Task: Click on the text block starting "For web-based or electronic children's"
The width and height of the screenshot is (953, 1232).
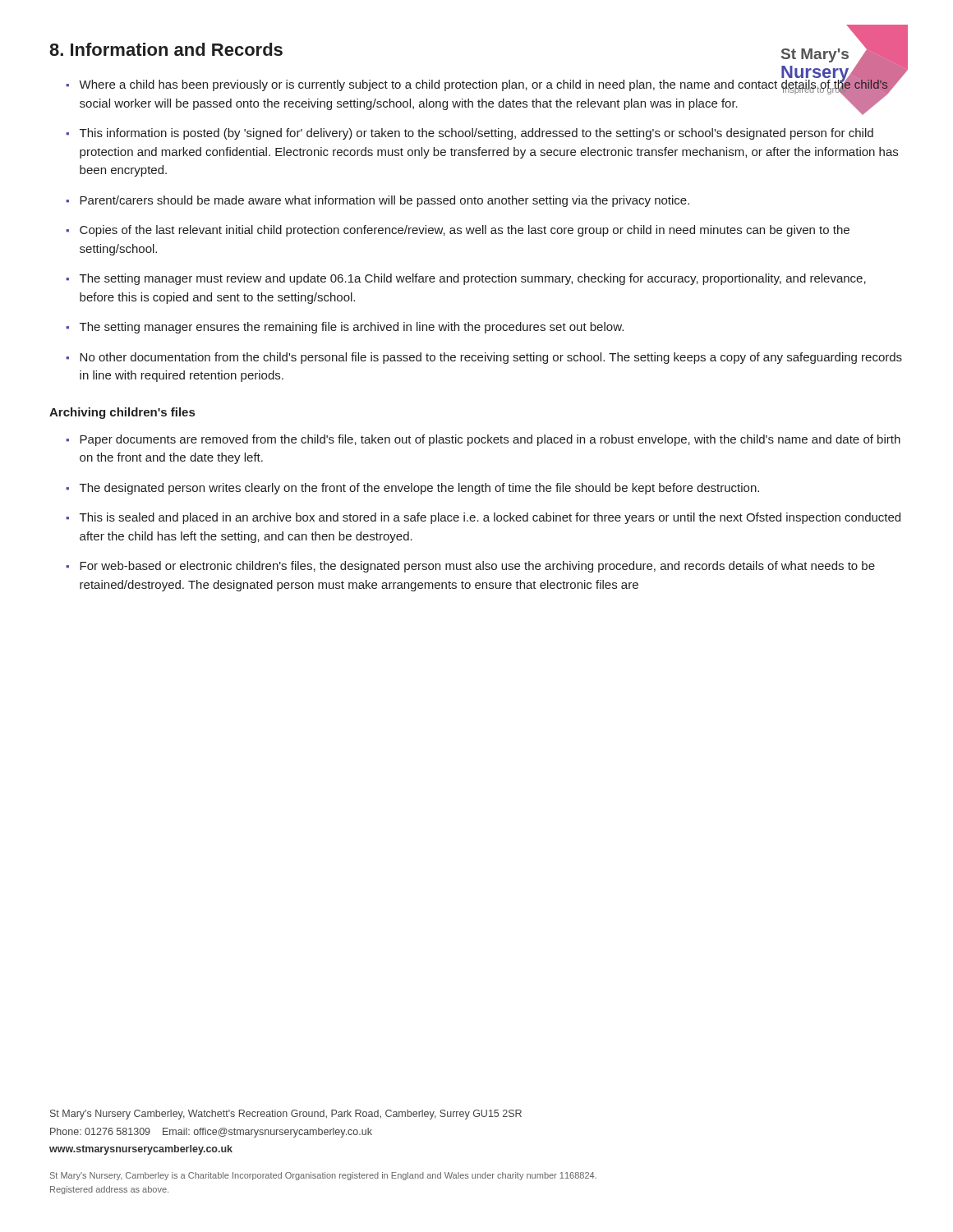Action: tap(492, 575)
